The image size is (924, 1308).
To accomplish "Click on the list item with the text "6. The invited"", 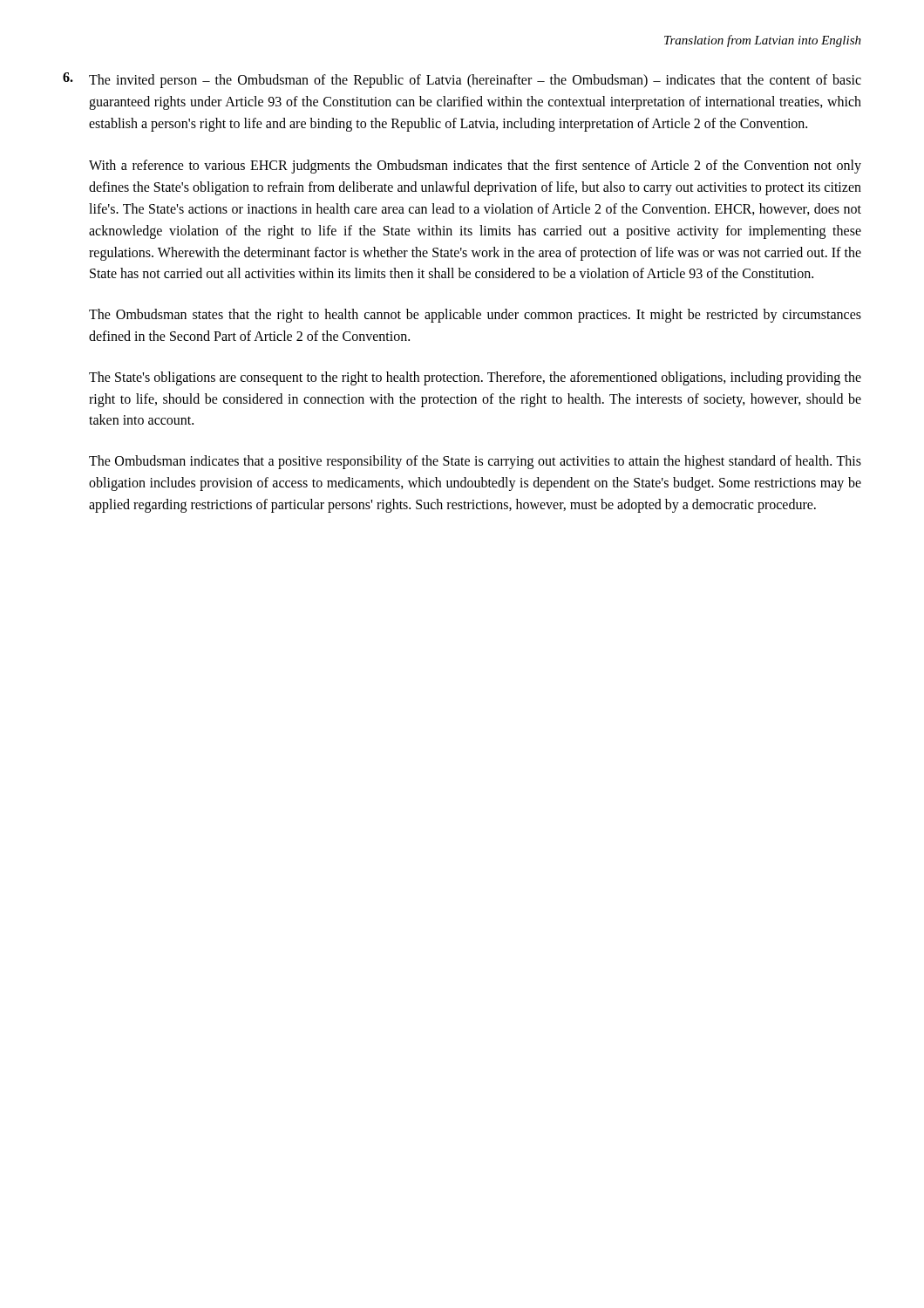I will (462, 102).
